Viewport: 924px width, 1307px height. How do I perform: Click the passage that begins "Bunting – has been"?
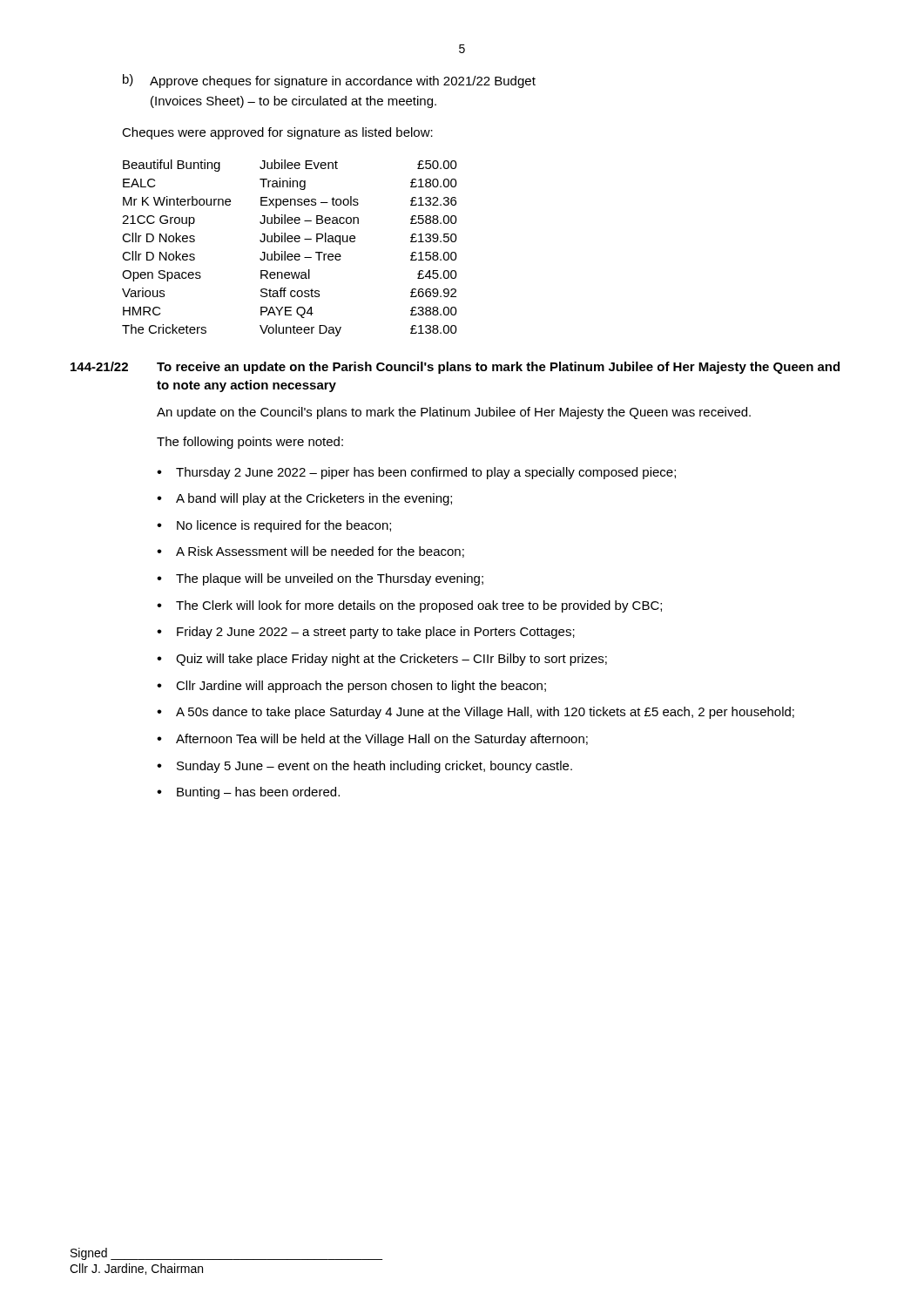[258, 793]
